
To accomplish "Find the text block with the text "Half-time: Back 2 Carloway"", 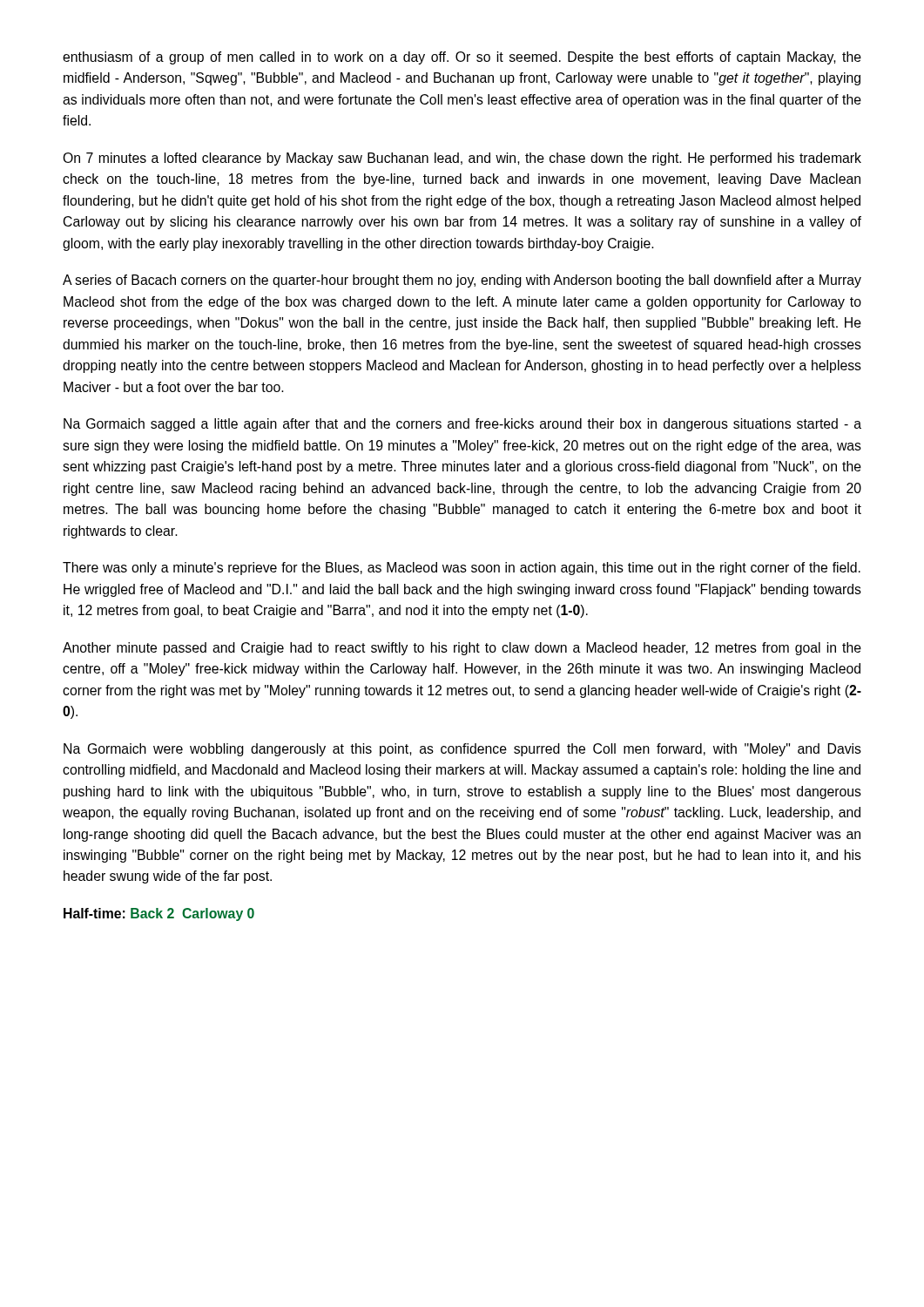I will pos(159,914).
